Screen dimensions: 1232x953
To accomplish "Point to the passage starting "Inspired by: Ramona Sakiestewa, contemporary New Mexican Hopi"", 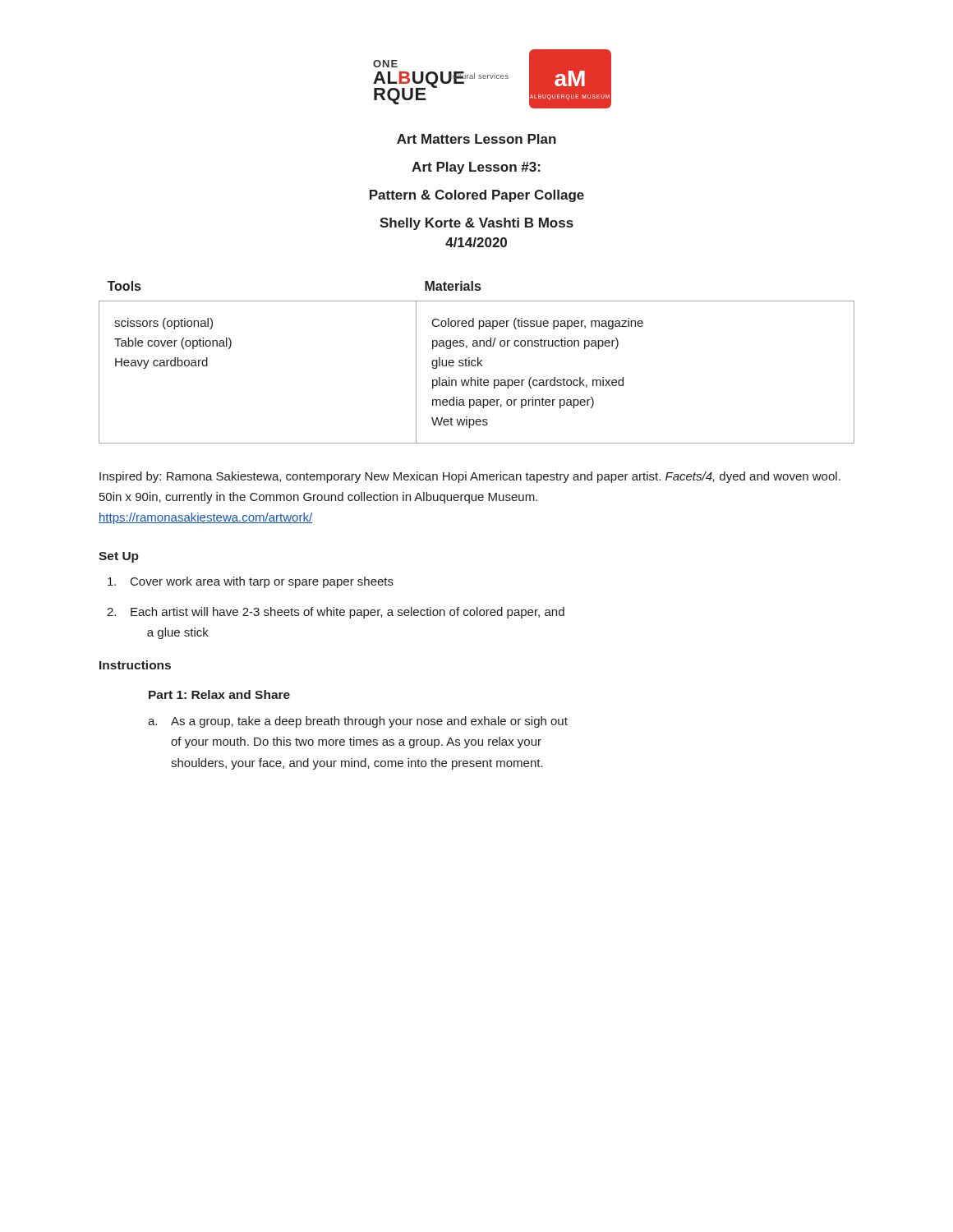I will click(470, 496).
